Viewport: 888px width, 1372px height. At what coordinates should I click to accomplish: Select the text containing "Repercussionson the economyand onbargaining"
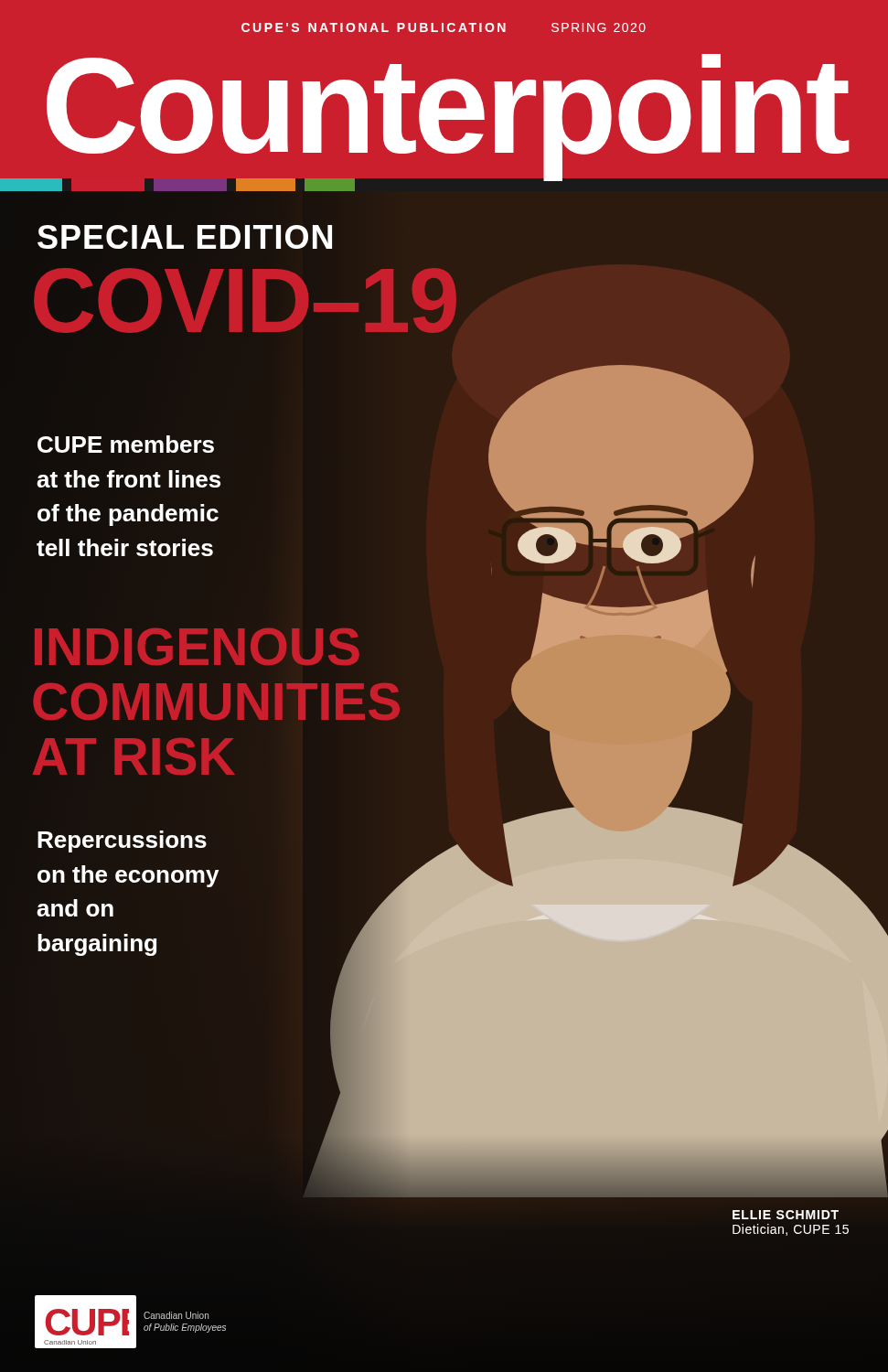pos(128,891)
